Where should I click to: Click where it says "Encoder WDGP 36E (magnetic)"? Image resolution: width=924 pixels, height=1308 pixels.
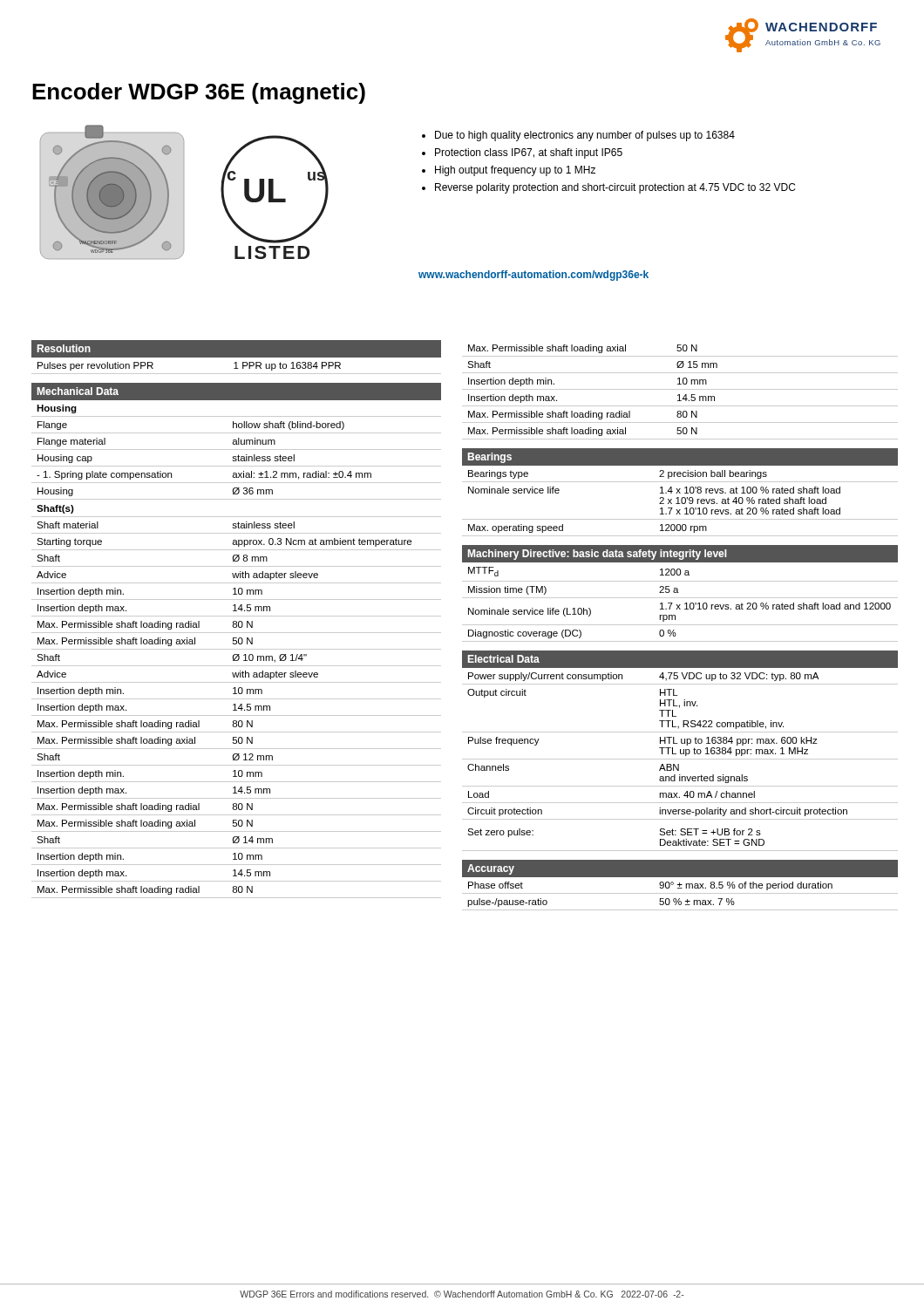tap(199, 92)
